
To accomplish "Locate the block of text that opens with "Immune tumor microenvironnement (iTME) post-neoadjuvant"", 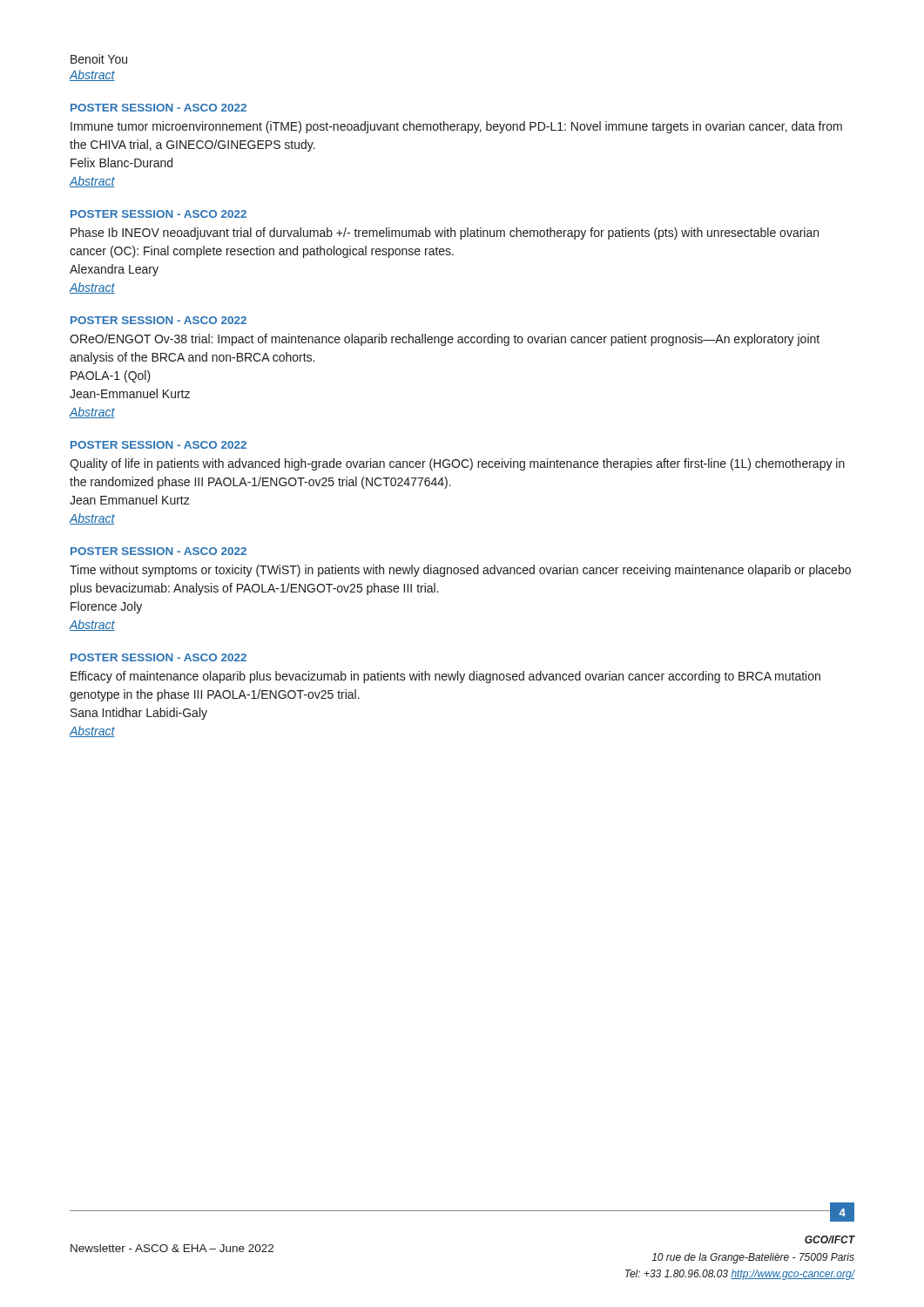I will pos(456,127).
